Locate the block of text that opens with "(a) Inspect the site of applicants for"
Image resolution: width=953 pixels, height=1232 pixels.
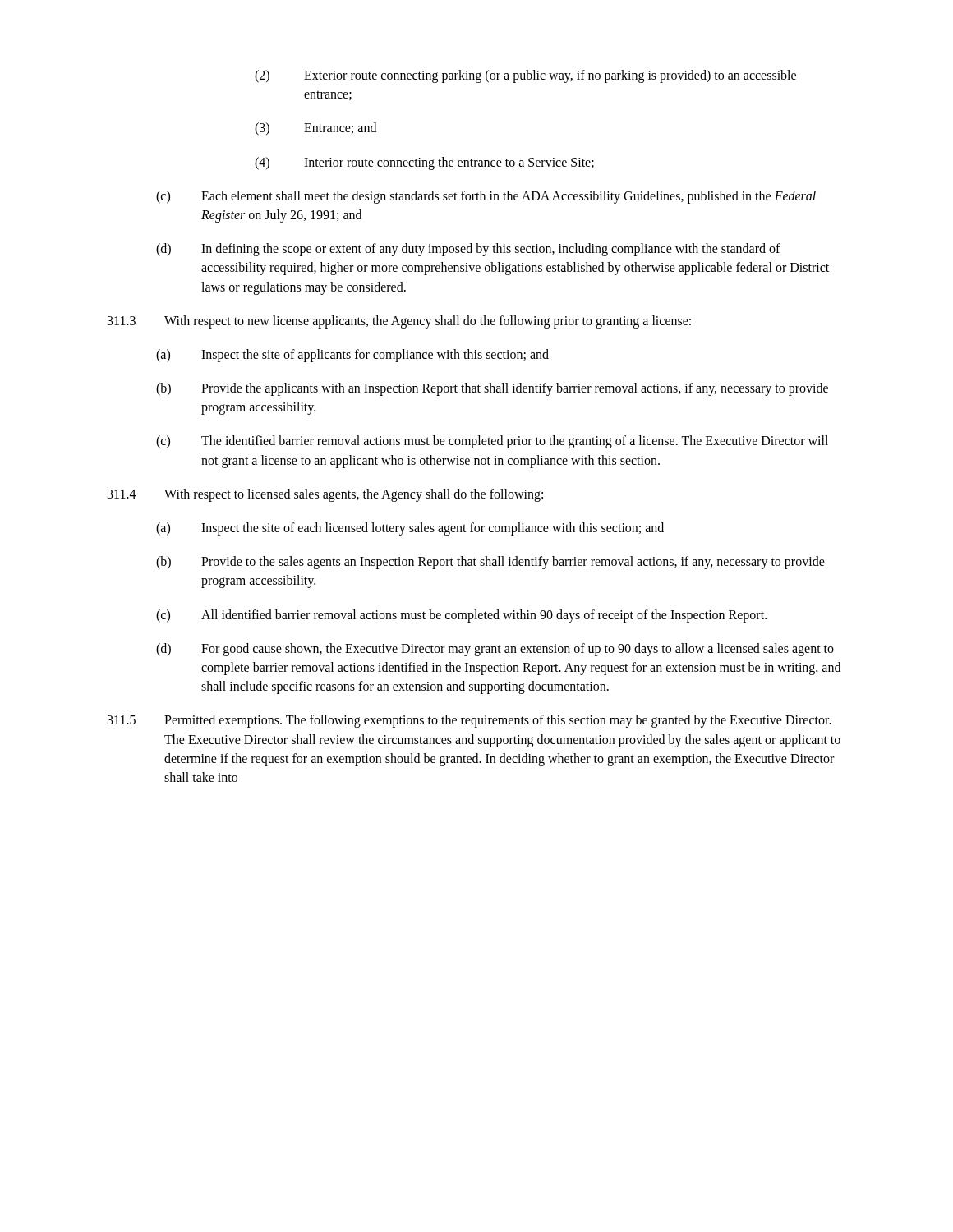click(501, 354)
